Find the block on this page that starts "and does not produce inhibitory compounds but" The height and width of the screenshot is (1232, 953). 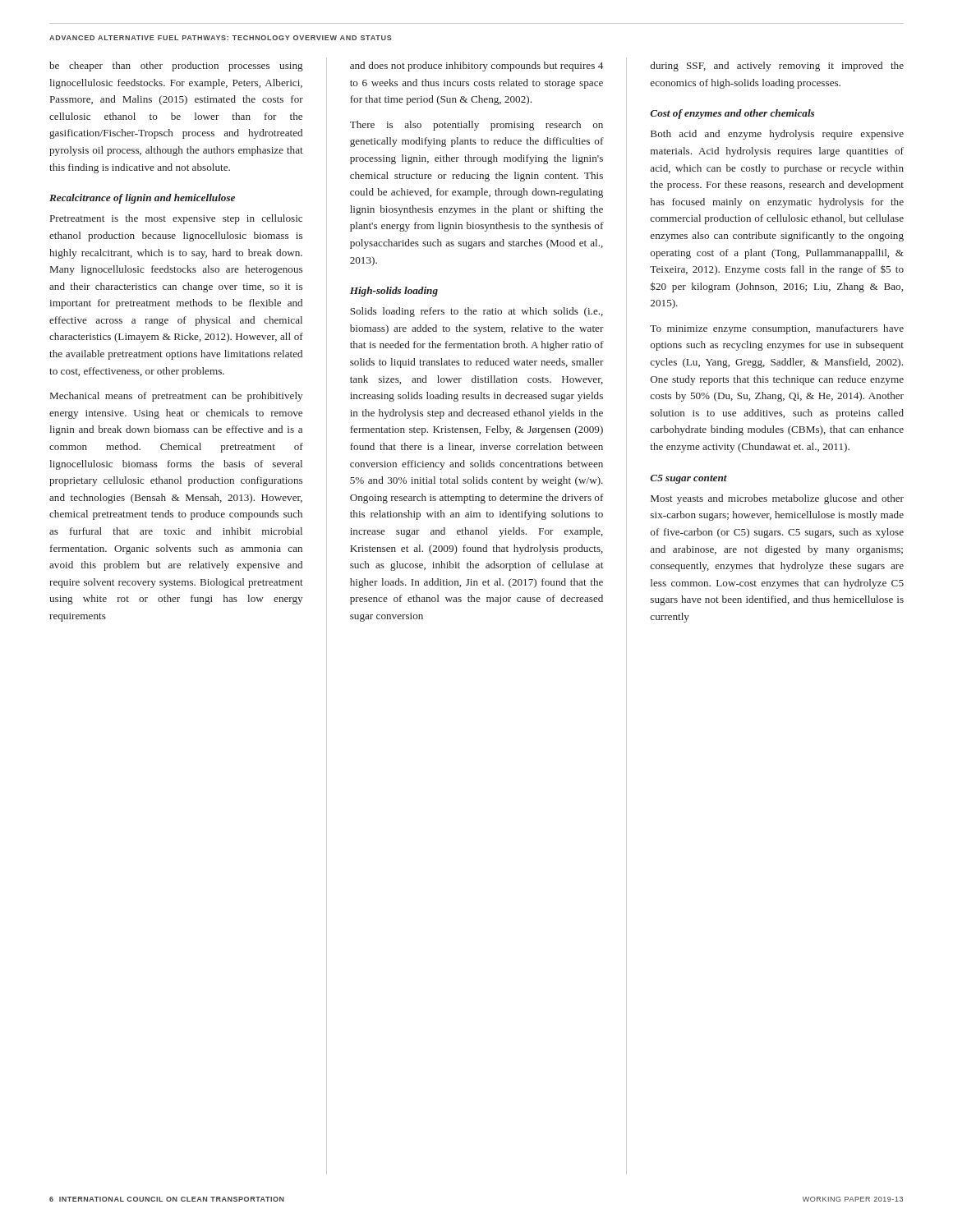[477, 163]
